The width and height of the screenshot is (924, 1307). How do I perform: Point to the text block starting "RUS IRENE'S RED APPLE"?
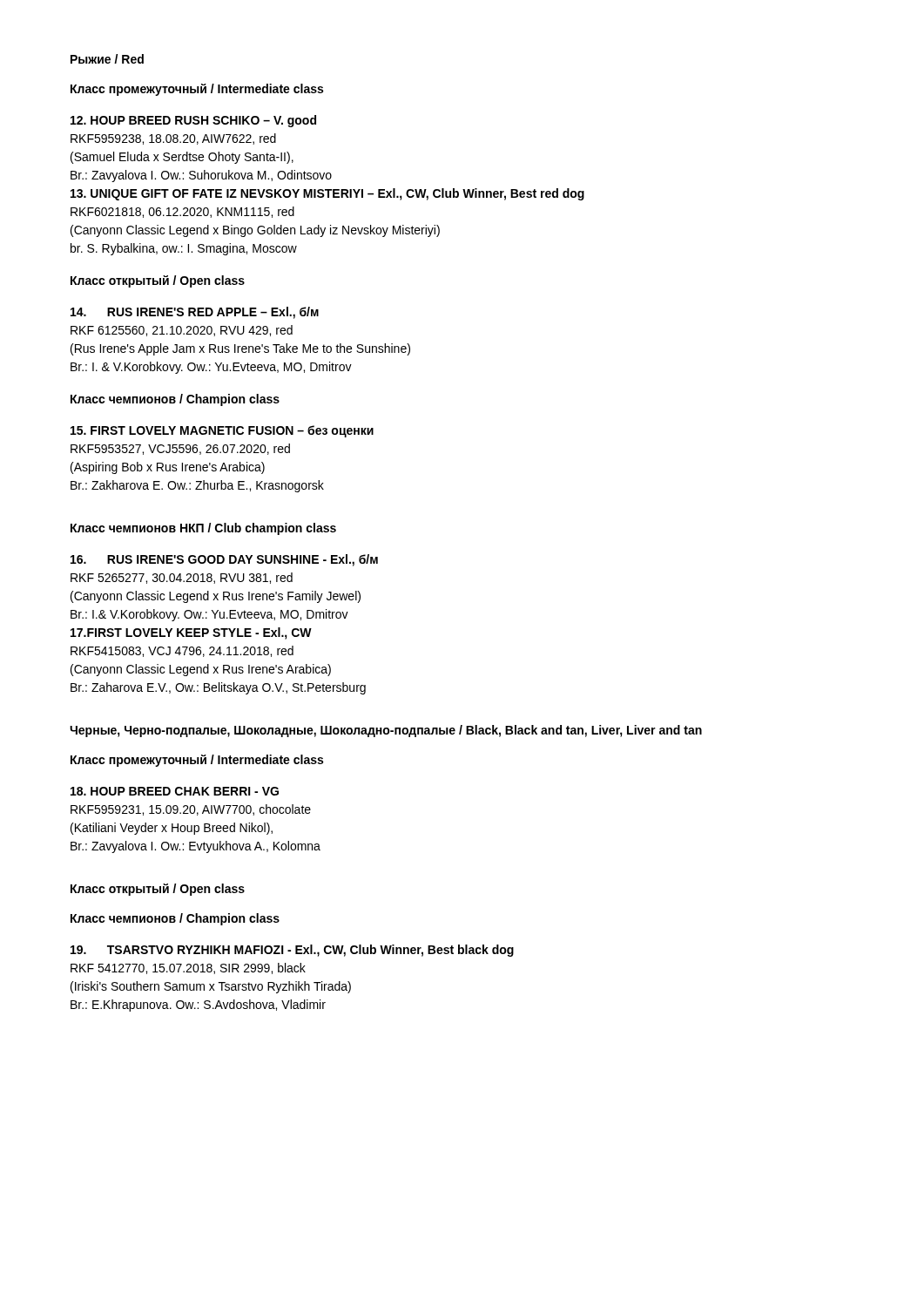click(240, 339)
